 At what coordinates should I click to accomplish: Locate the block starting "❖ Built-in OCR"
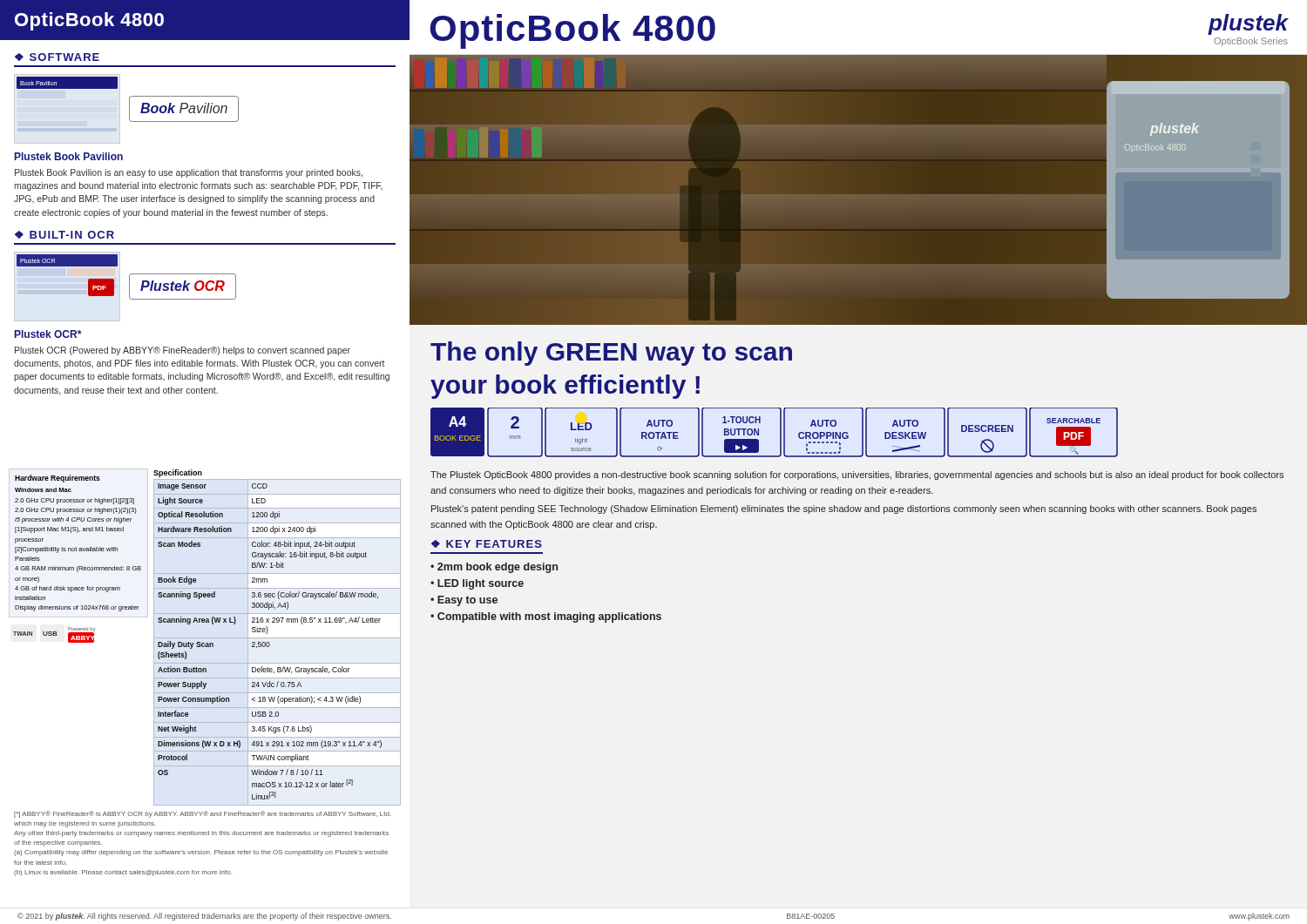pos(65,235)
